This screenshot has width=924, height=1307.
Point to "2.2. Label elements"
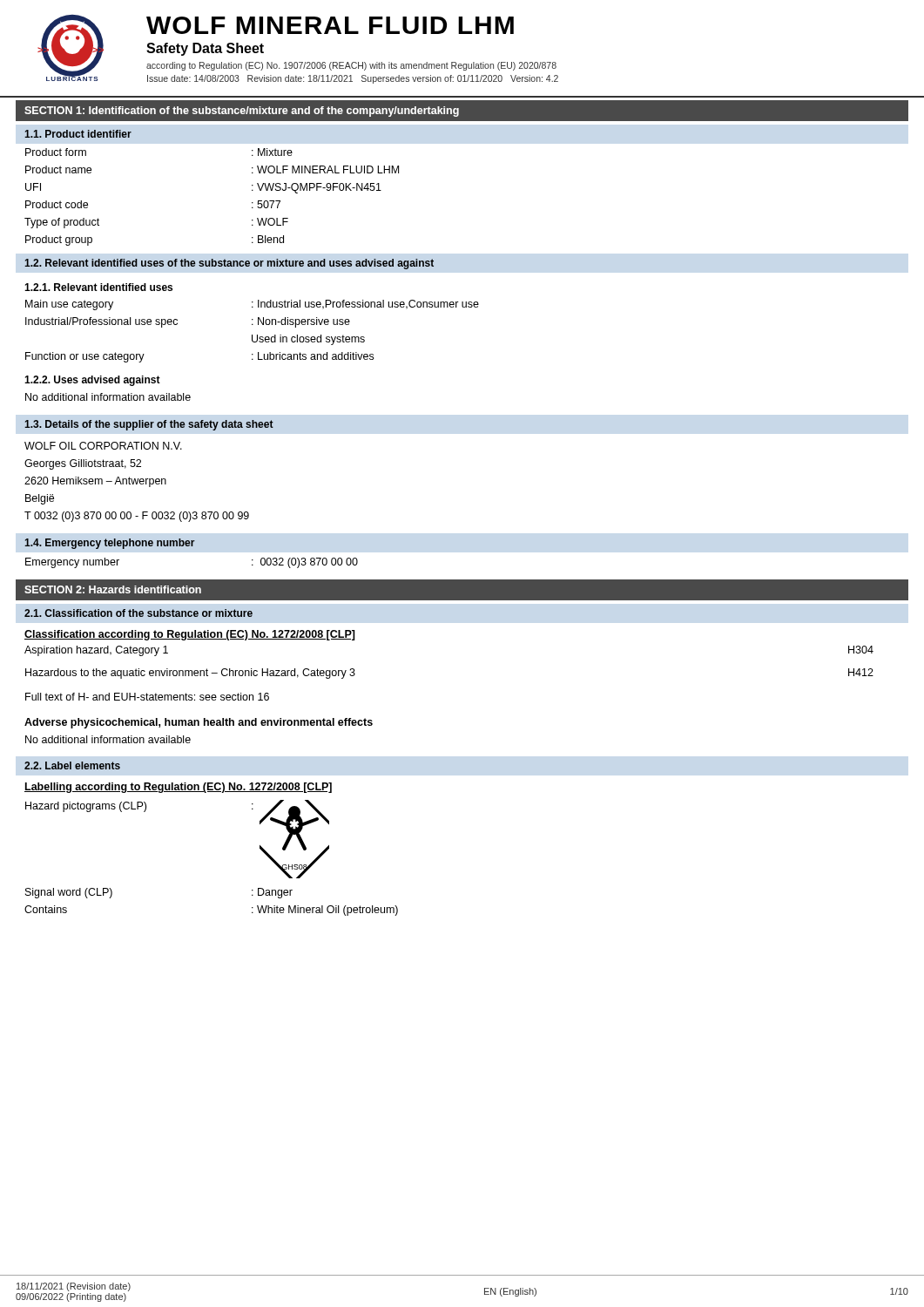(72, 766)
